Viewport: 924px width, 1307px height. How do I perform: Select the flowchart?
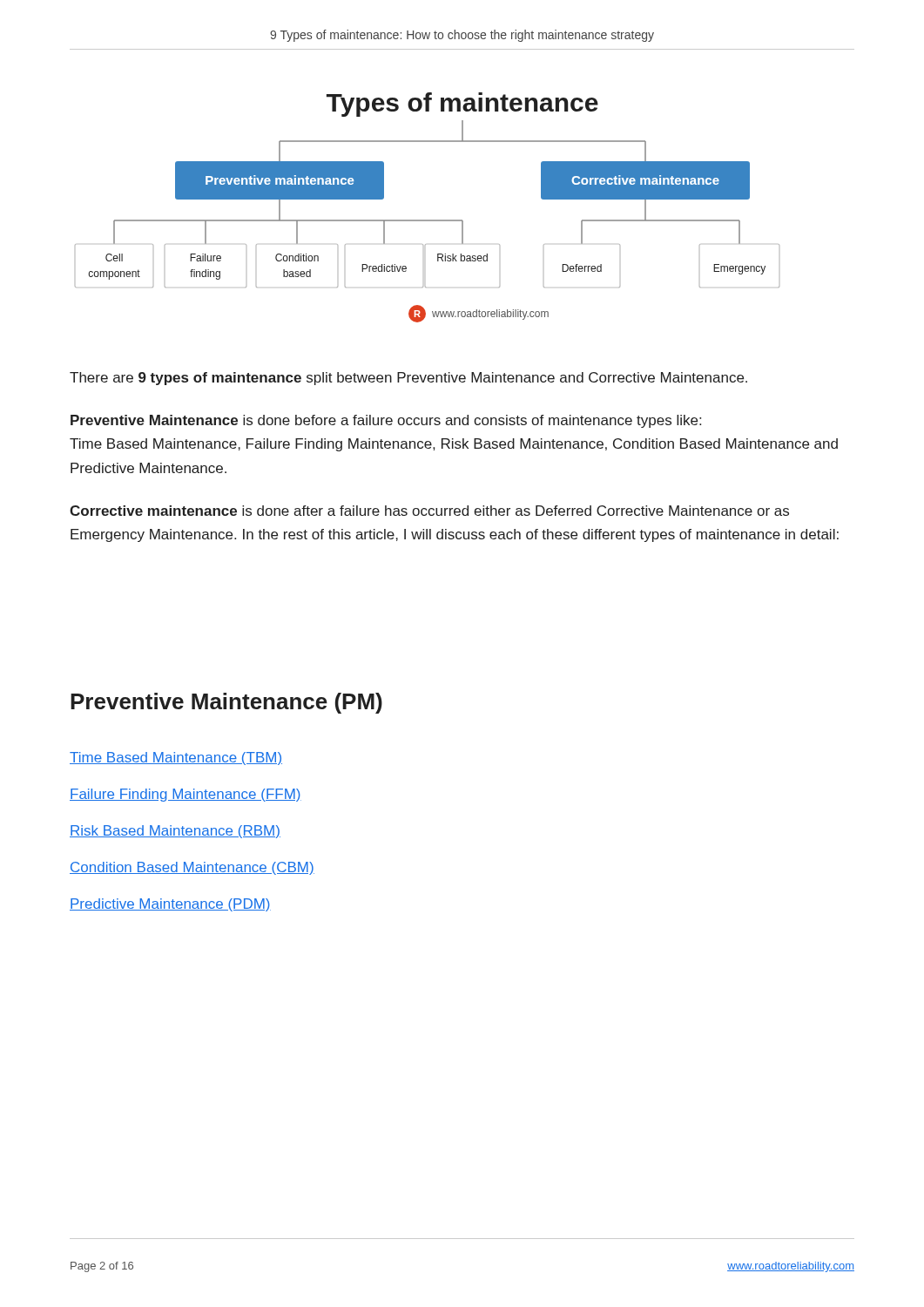point(462,209)
